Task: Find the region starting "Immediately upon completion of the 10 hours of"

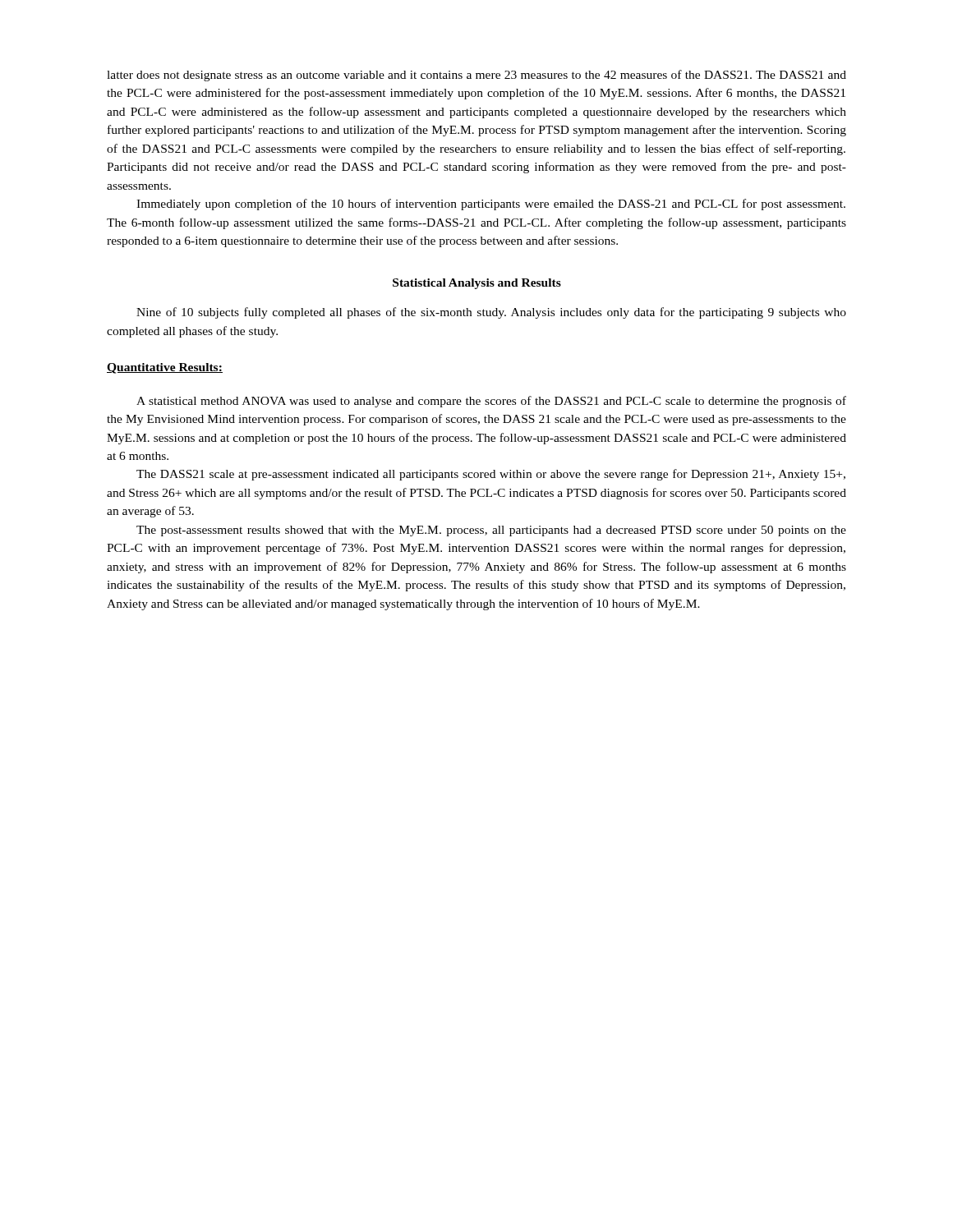Action: pos(476,223)
